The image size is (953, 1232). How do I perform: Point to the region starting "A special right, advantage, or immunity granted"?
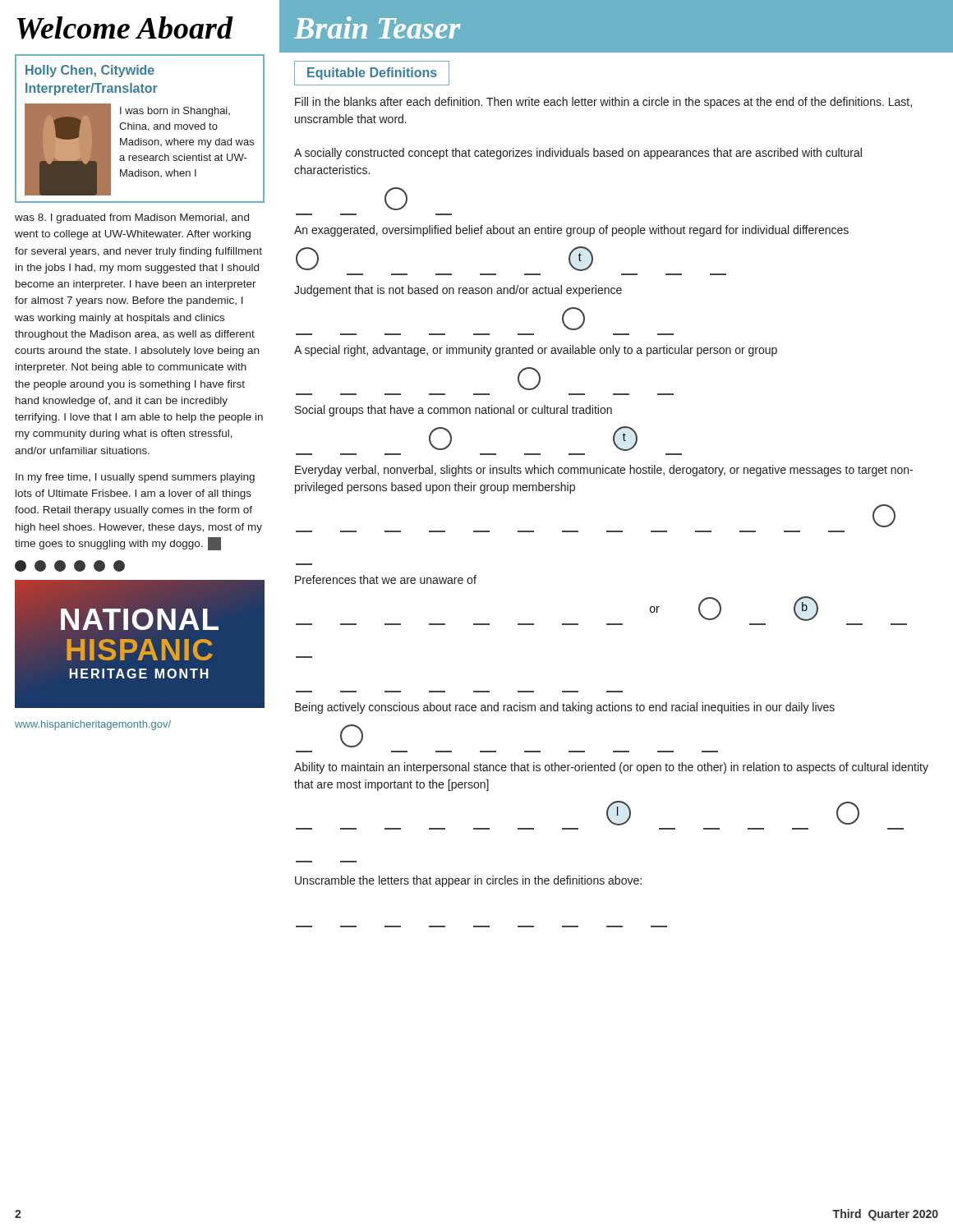click(536, 350)
